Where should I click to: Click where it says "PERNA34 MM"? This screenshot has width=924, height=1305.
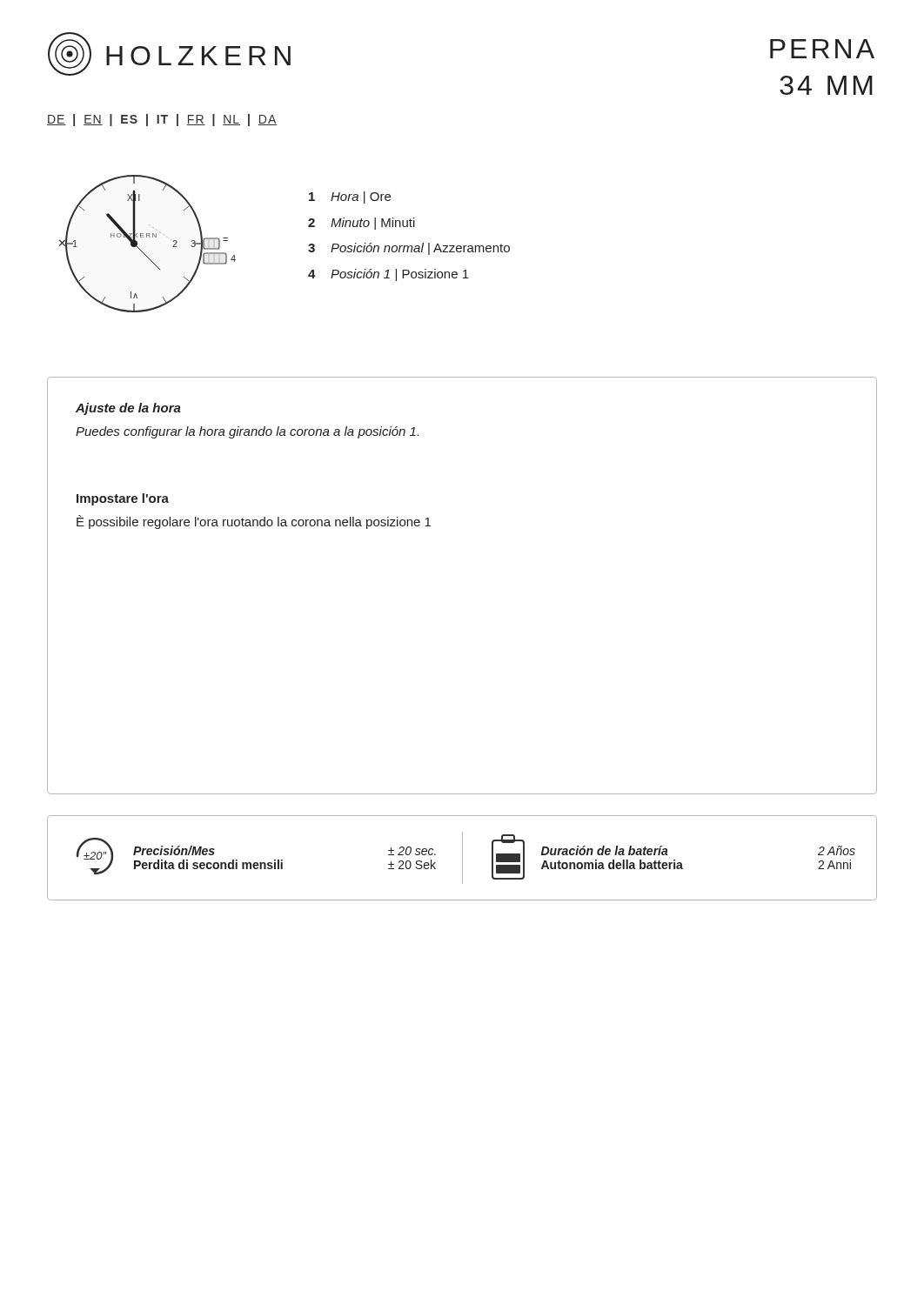tap(823, 67)
